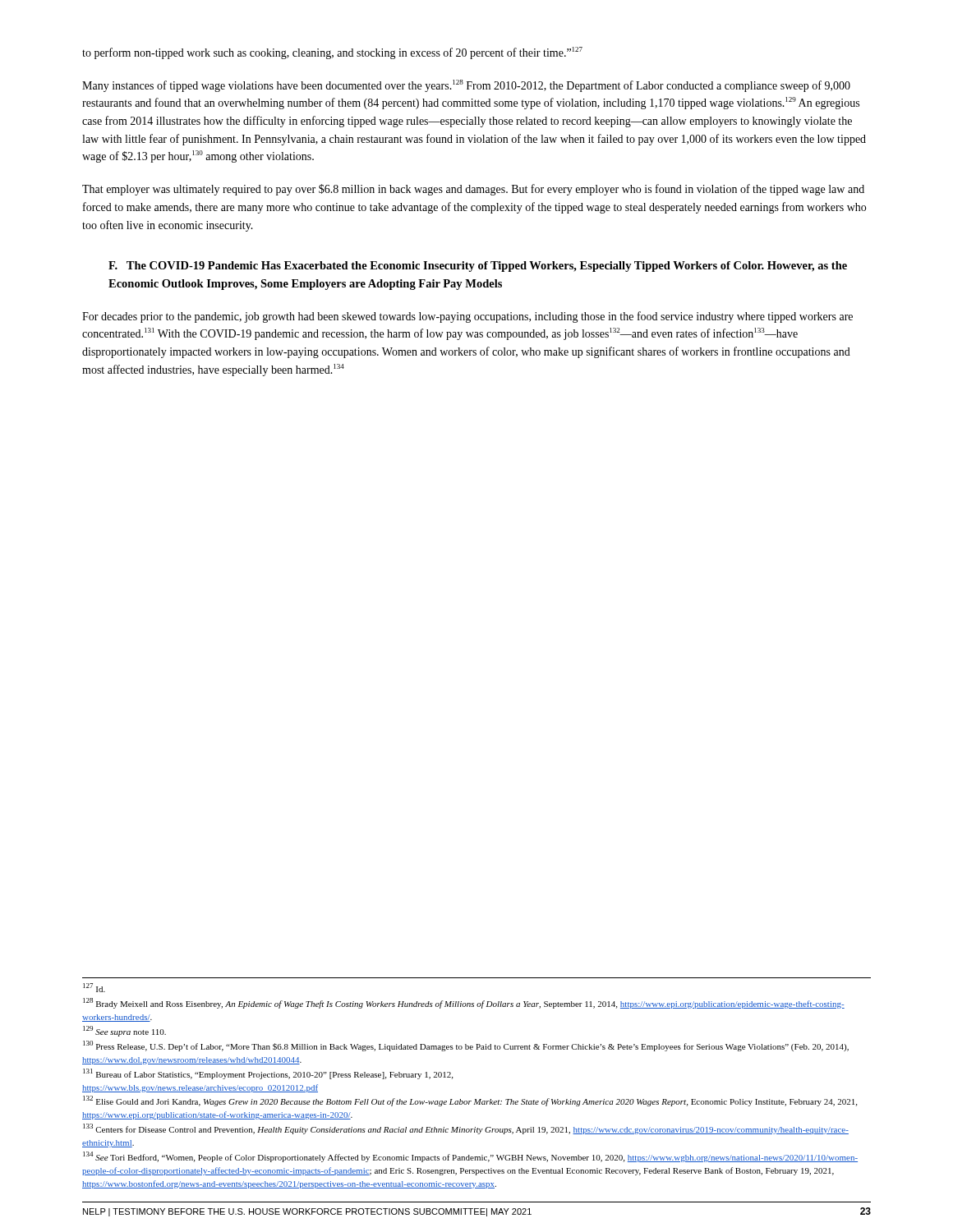The image size is (953, 1232).
Task: Click on the footnote containing "133 Centers for Disease Control and Prevention,"
Action: (465, 1136)
